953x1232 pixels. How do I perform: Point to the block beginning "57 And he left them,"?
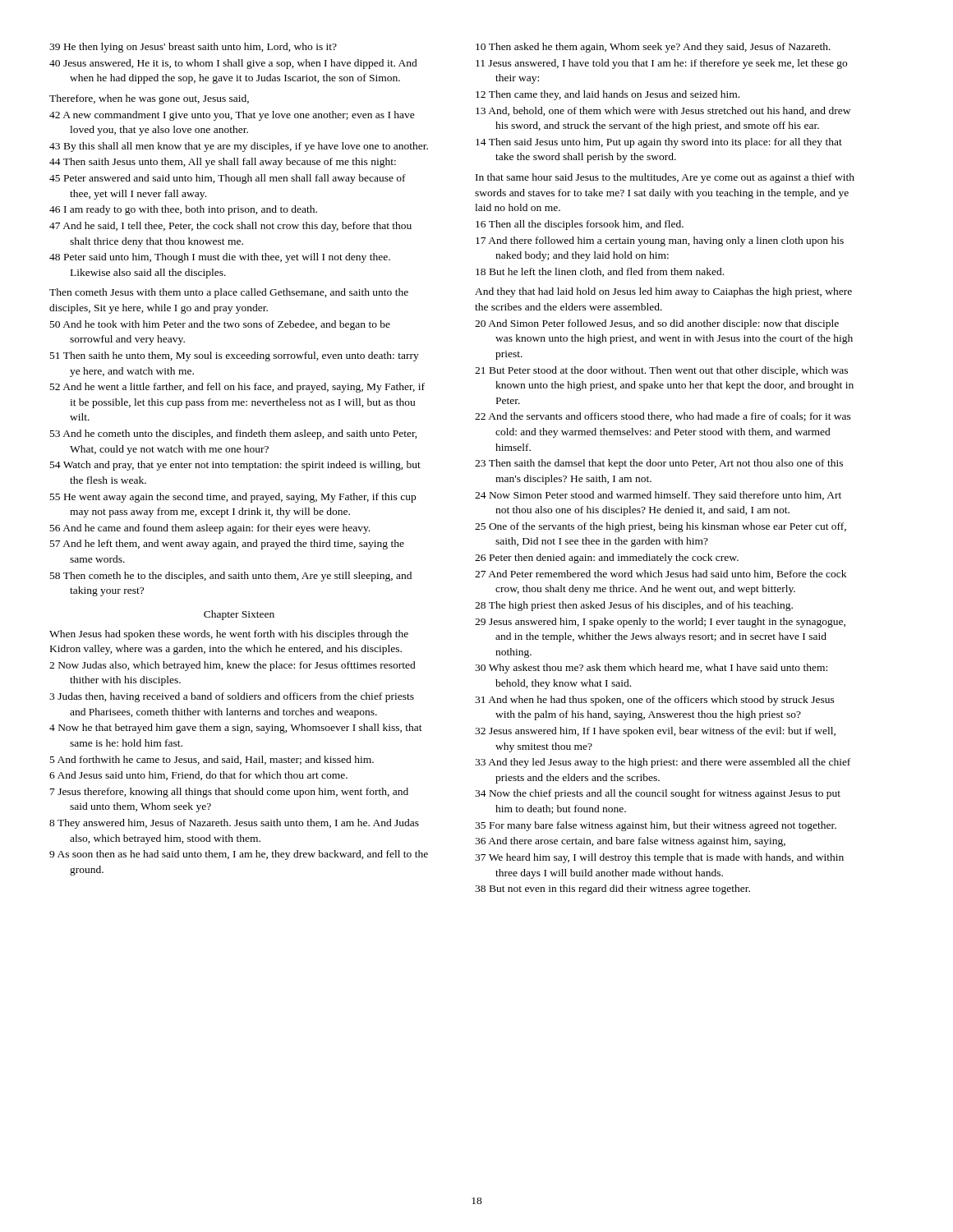pos(239,552)
